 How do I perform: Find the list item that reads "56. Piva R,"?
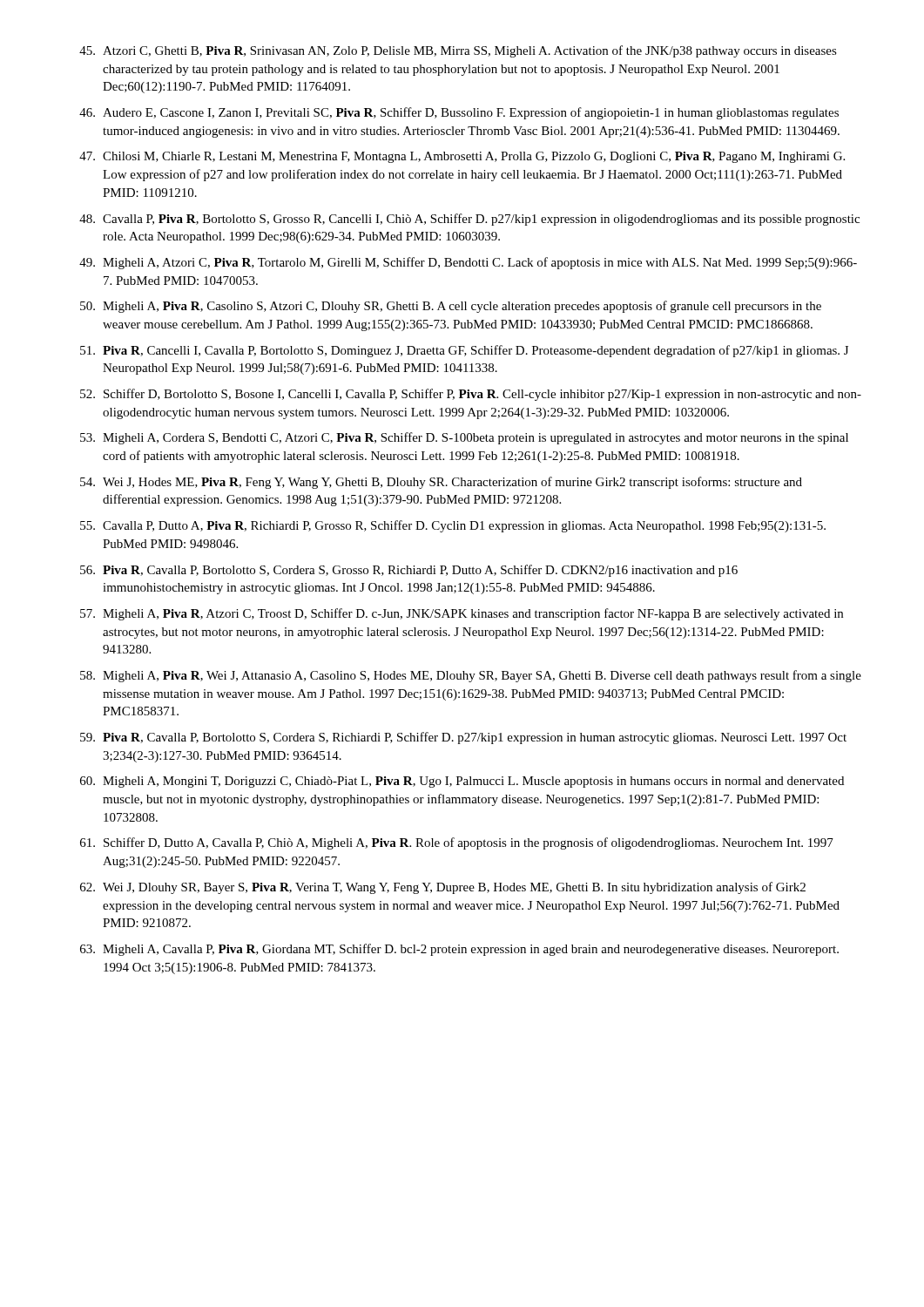point(462,579)
